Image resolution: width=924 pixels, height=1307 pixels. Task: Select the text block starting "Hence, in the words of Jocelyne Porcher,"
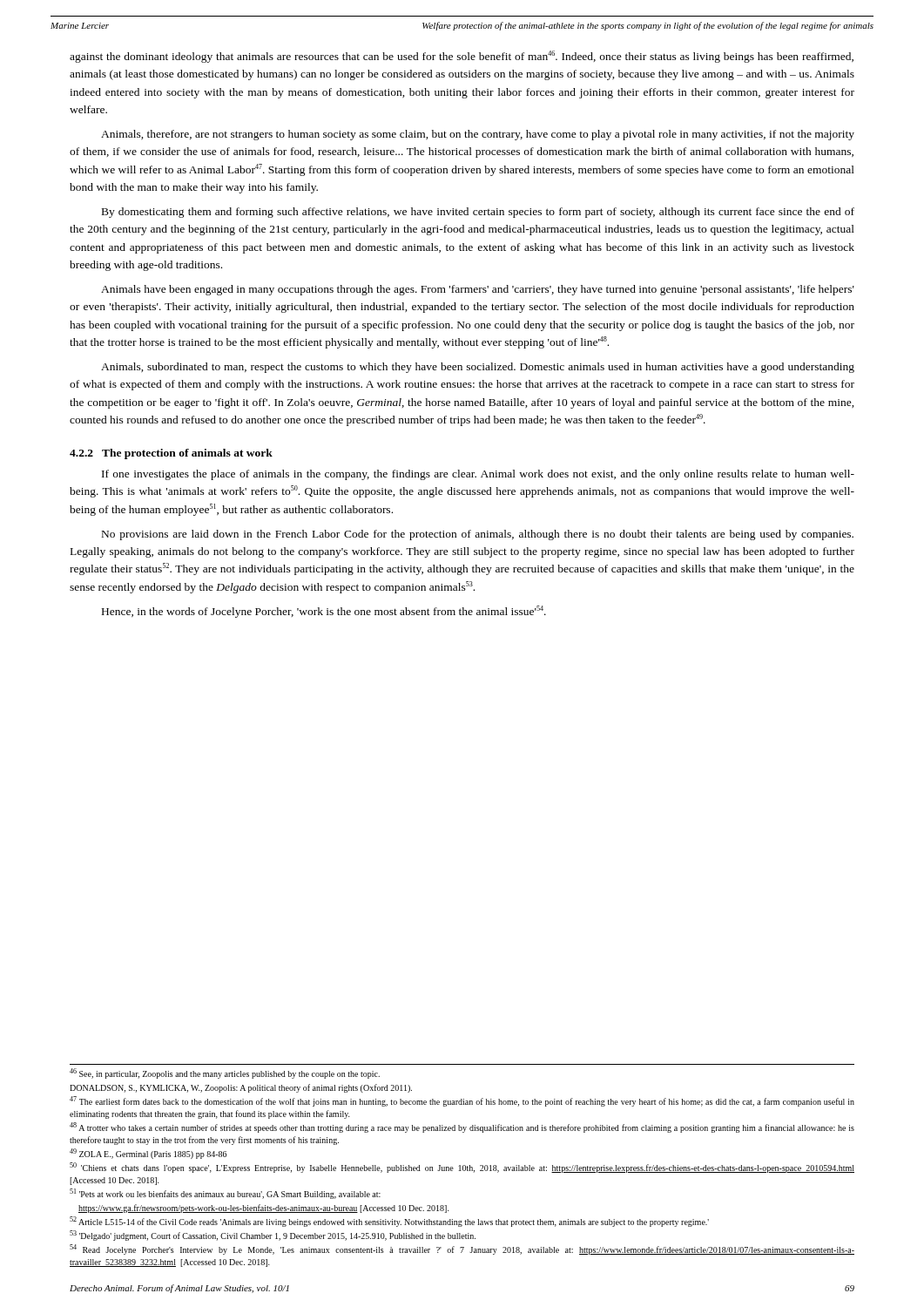click(462, 612)
